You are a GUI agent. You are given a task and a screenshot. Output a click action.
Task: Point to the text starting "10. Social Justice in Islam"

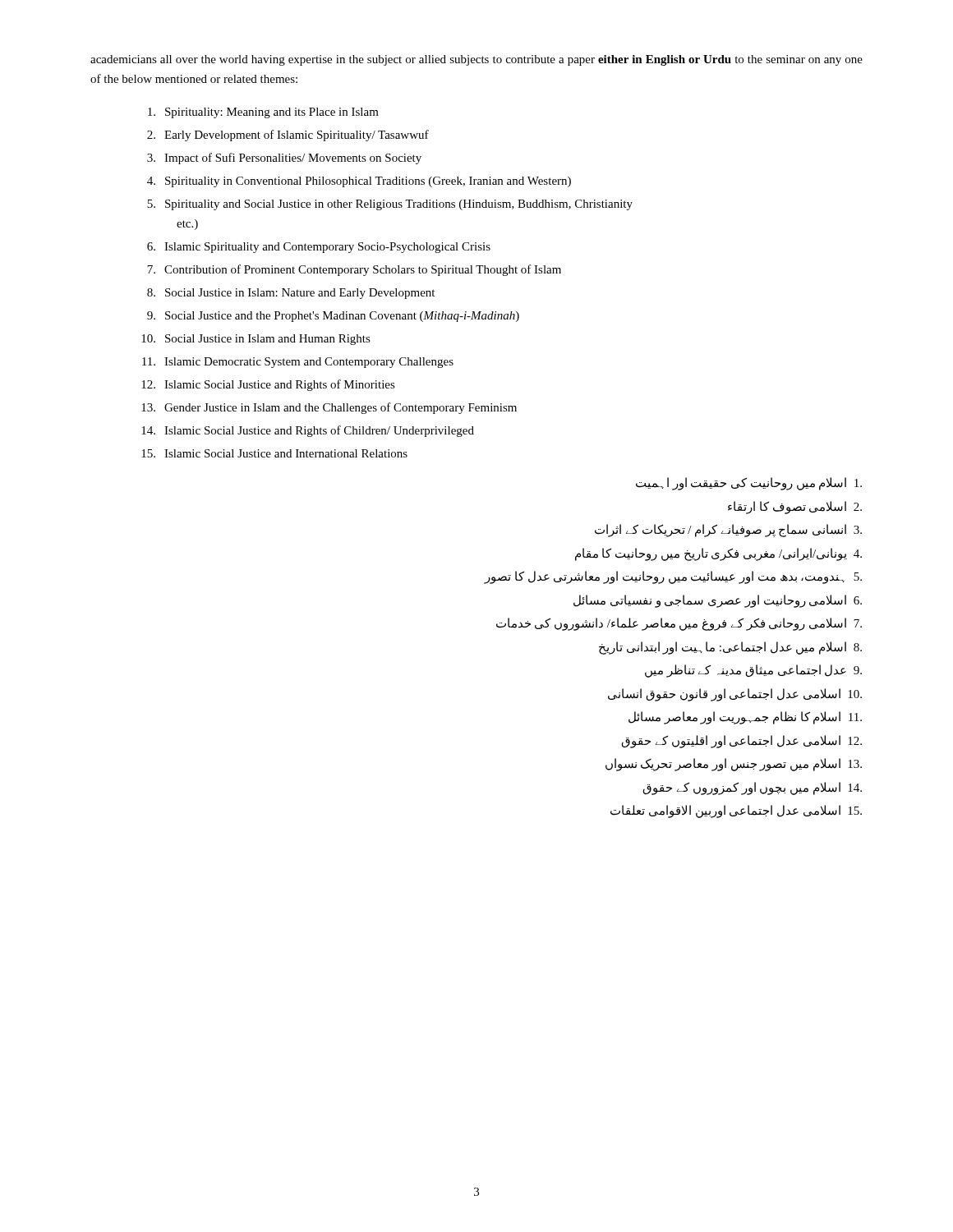[x=251, y=338]
